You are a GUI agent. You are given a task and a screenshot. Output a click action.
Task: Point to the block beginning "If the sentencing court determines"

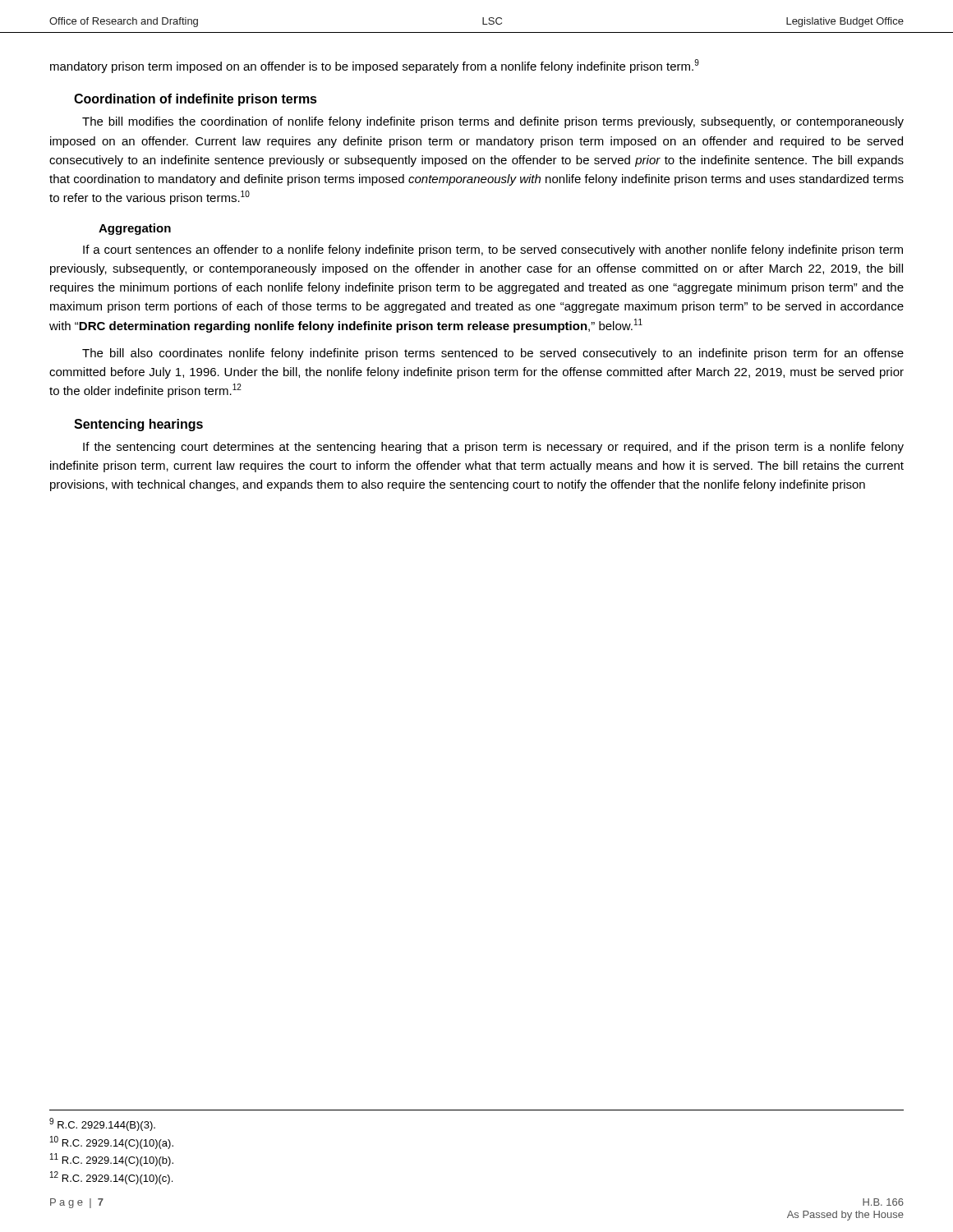[x=476, y=465]
